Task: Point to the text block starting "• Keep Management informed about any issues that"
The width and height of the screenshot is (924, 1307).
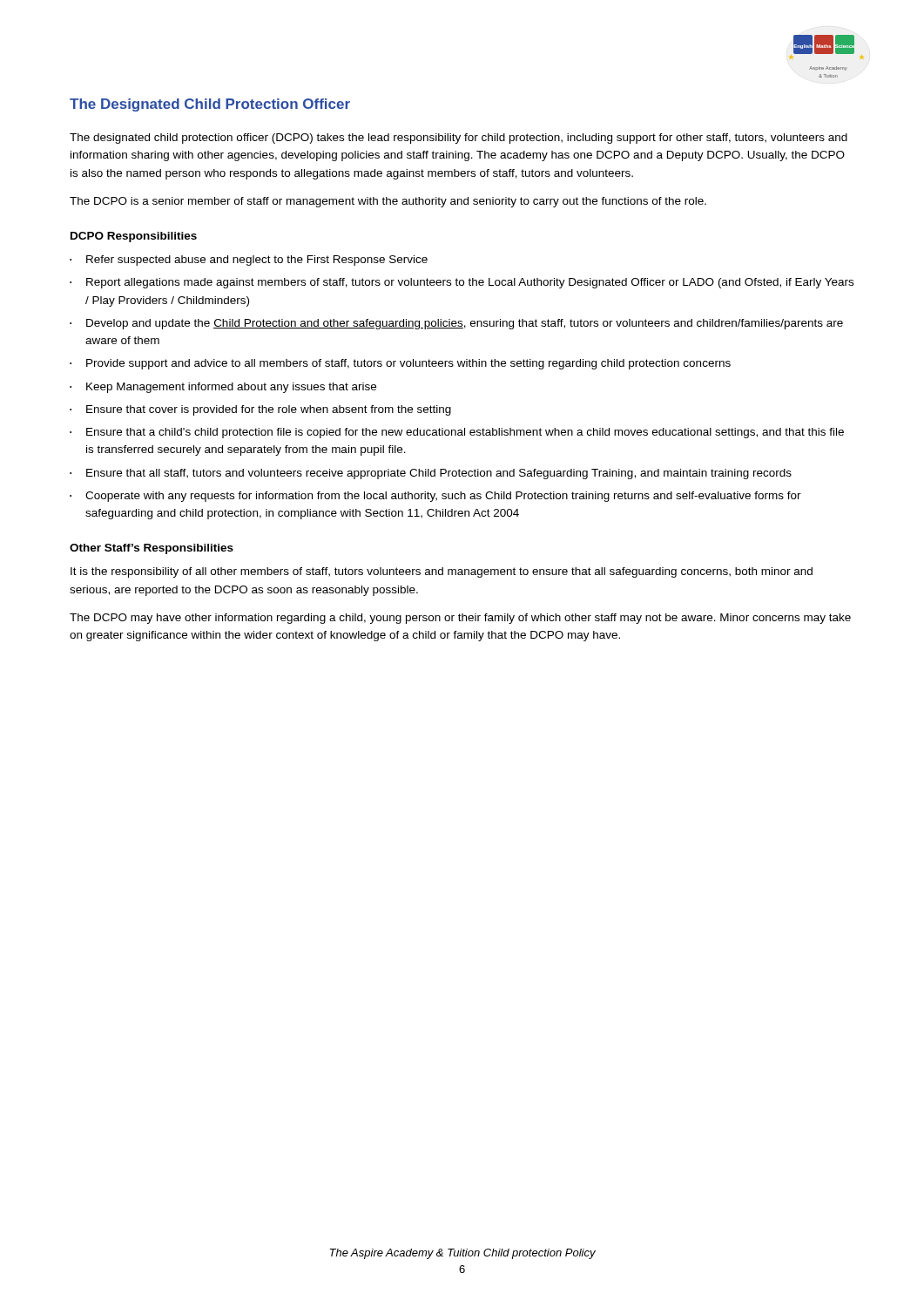Action: 223,388
